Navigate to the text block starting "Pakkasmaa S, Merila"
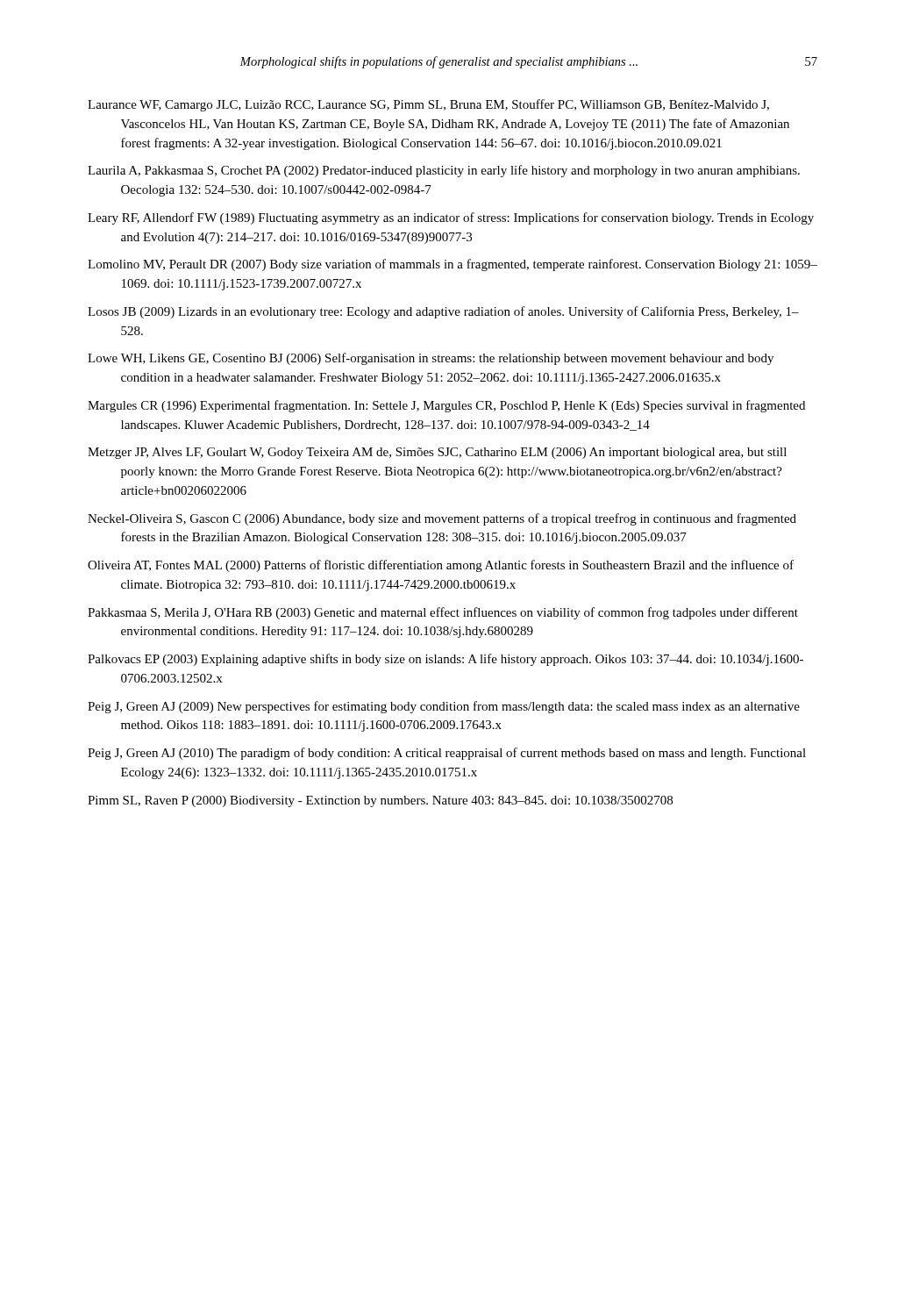 point(443,621)
